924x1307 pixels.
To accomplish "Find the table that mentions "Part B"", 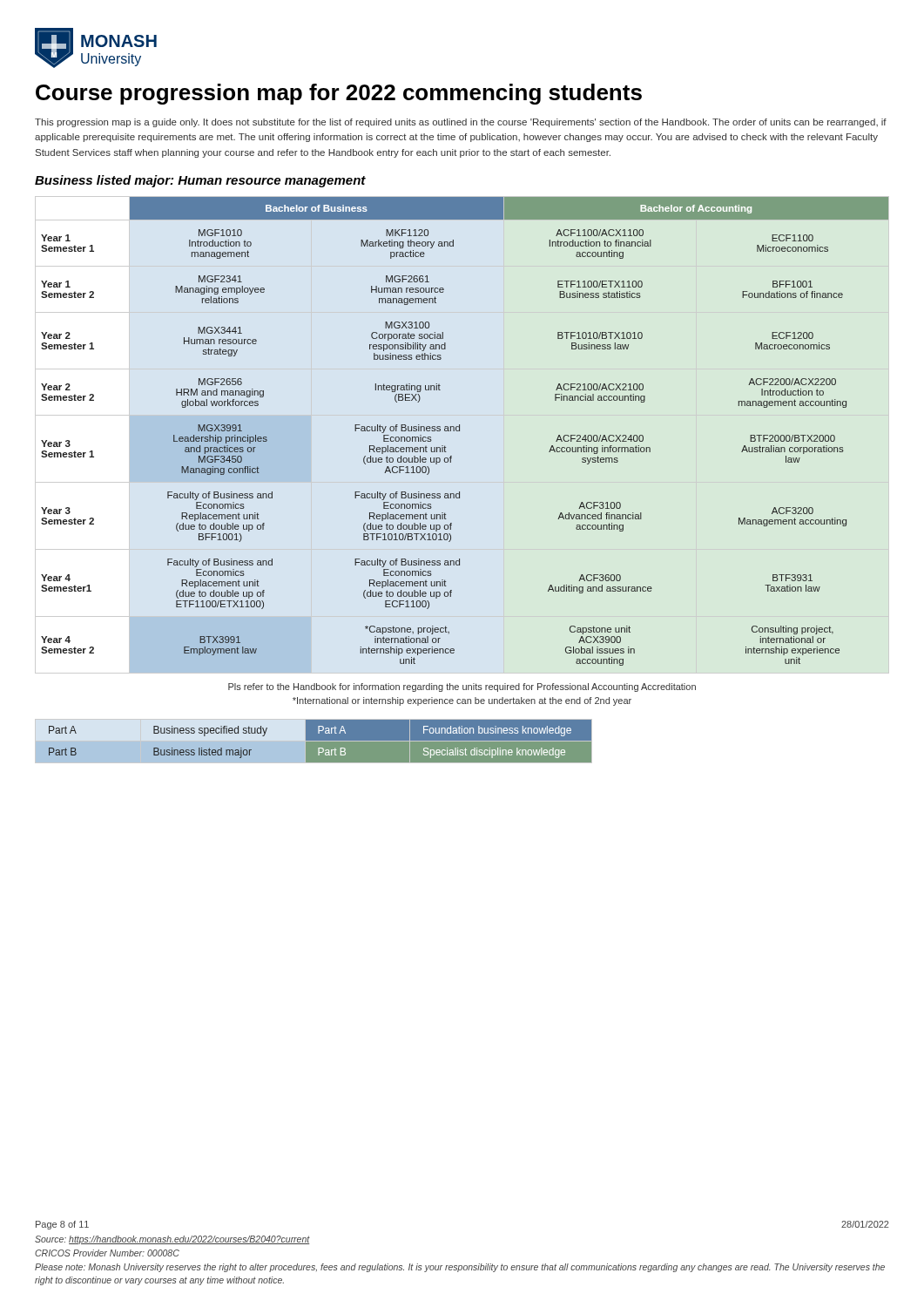I will click(x=462, y=741).
